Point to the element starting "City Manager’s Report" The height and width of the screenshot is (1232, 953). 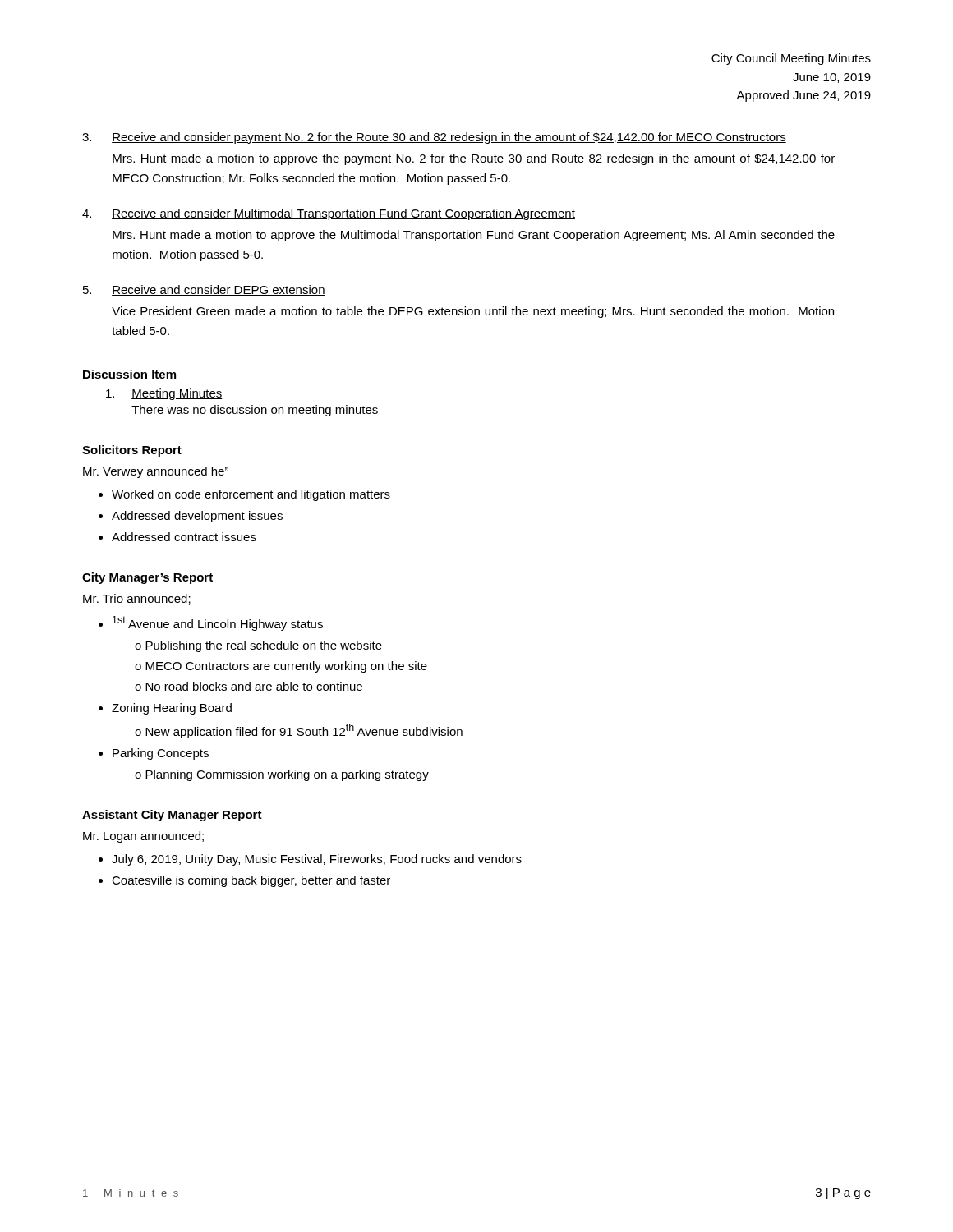click(148, 577)
